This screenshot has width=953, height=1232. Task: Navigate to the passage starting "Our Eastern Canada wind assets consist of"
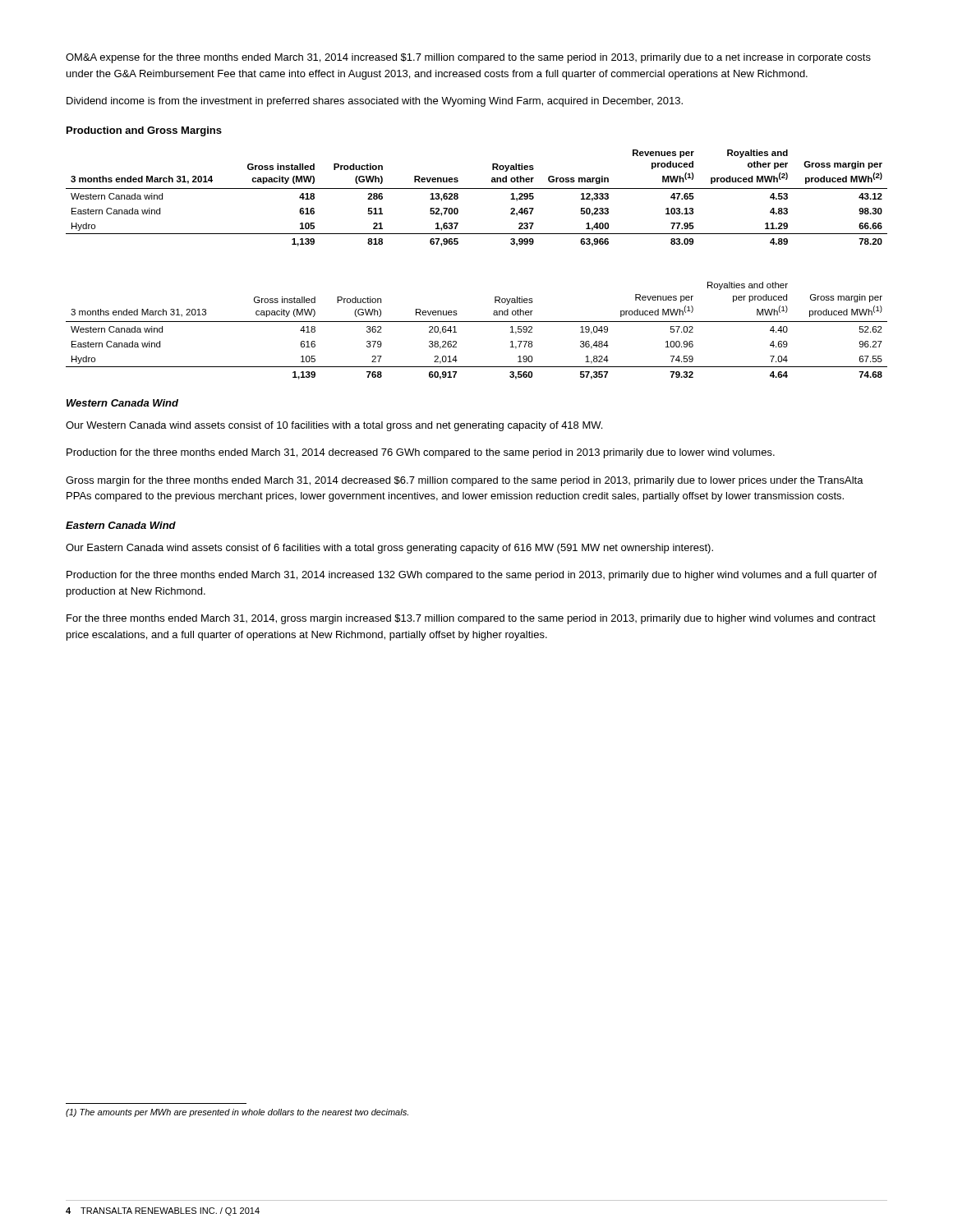[476, 548]
